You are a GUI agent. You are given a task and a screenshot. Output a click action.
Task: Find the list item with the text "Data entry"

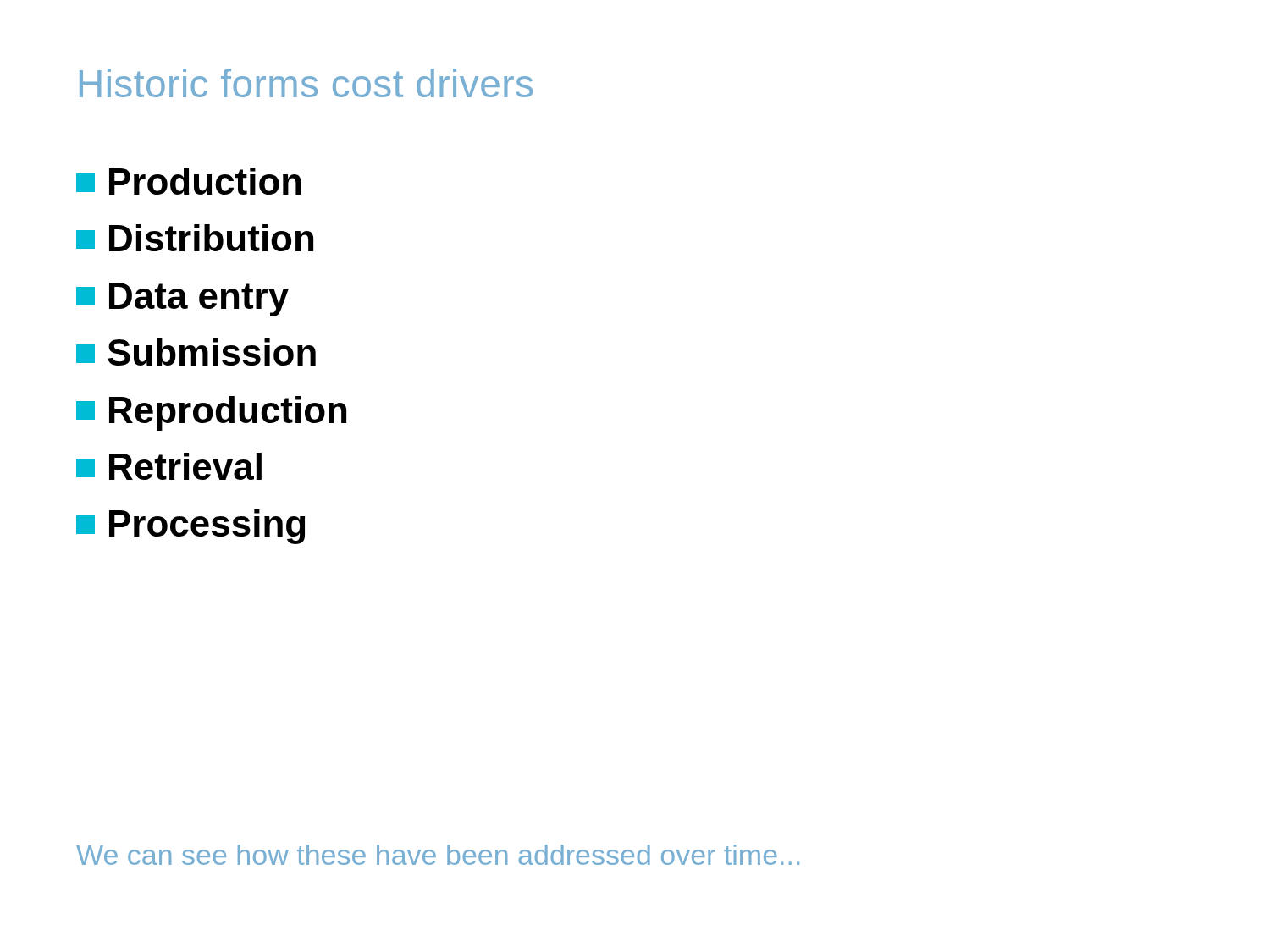click(x=183, y=296)
